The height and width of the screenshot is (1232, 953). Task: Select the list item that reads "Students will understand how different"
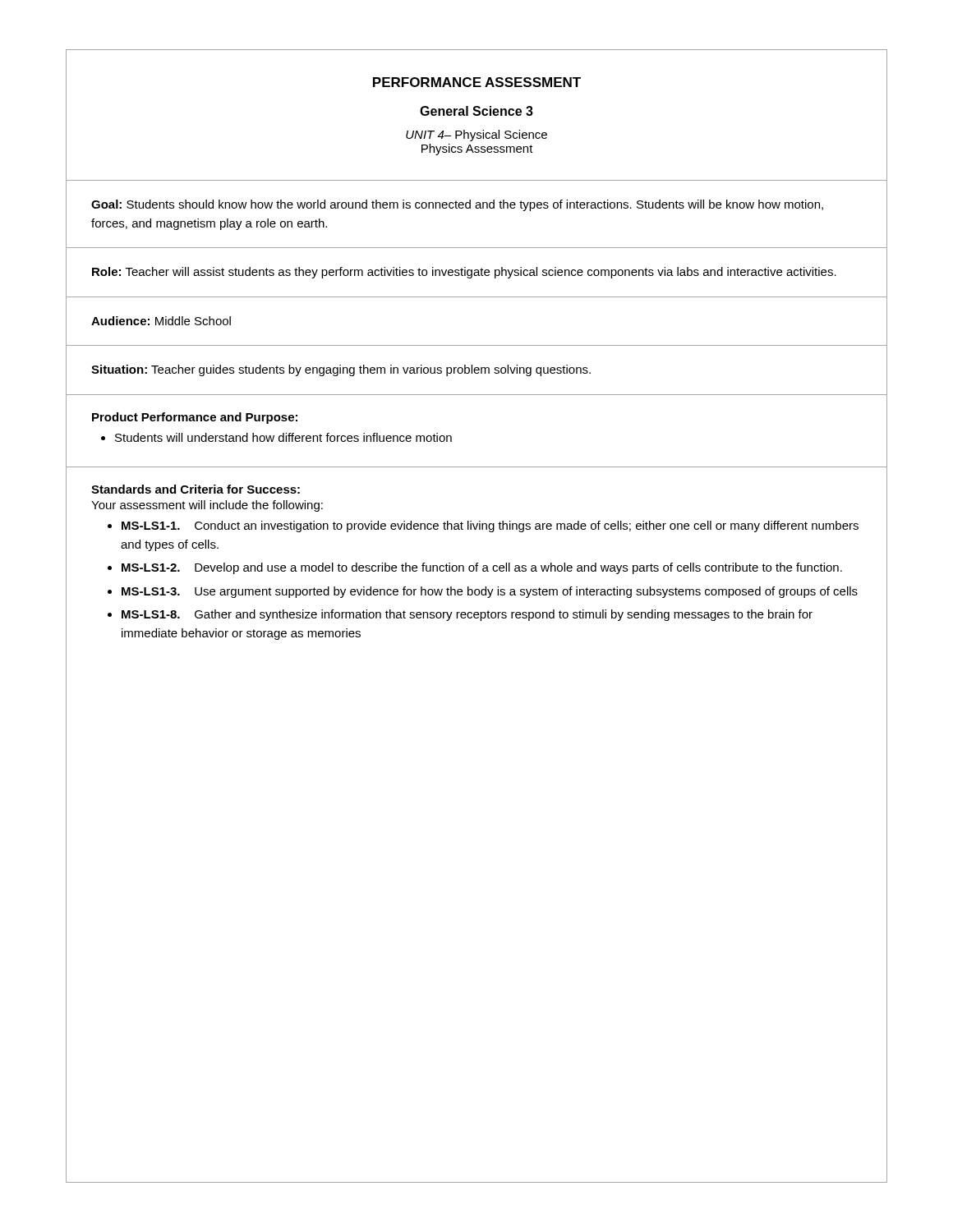click(283, 437)
